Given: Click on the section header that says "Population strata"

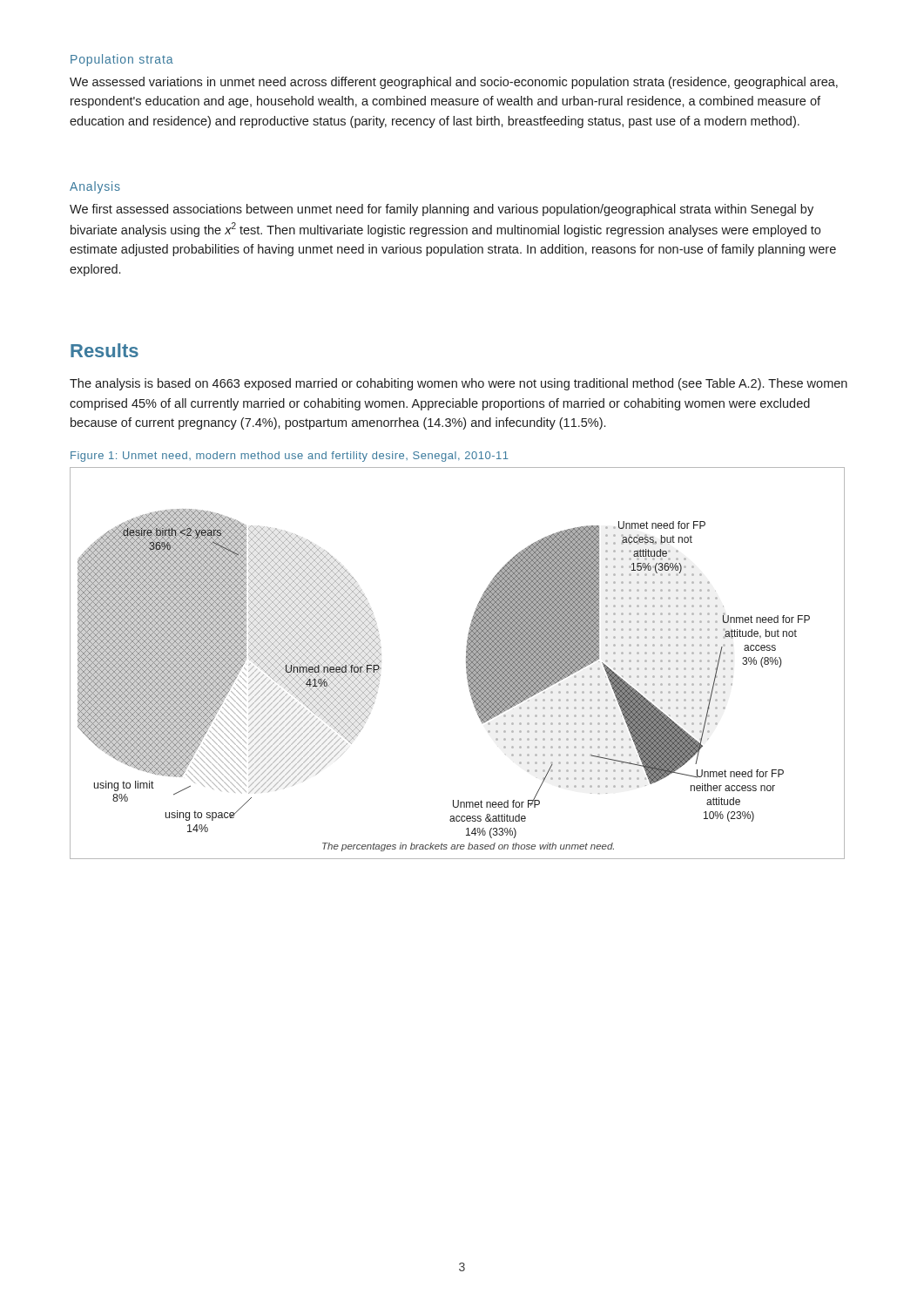Looking at the screenshot, I should [122, 59].
